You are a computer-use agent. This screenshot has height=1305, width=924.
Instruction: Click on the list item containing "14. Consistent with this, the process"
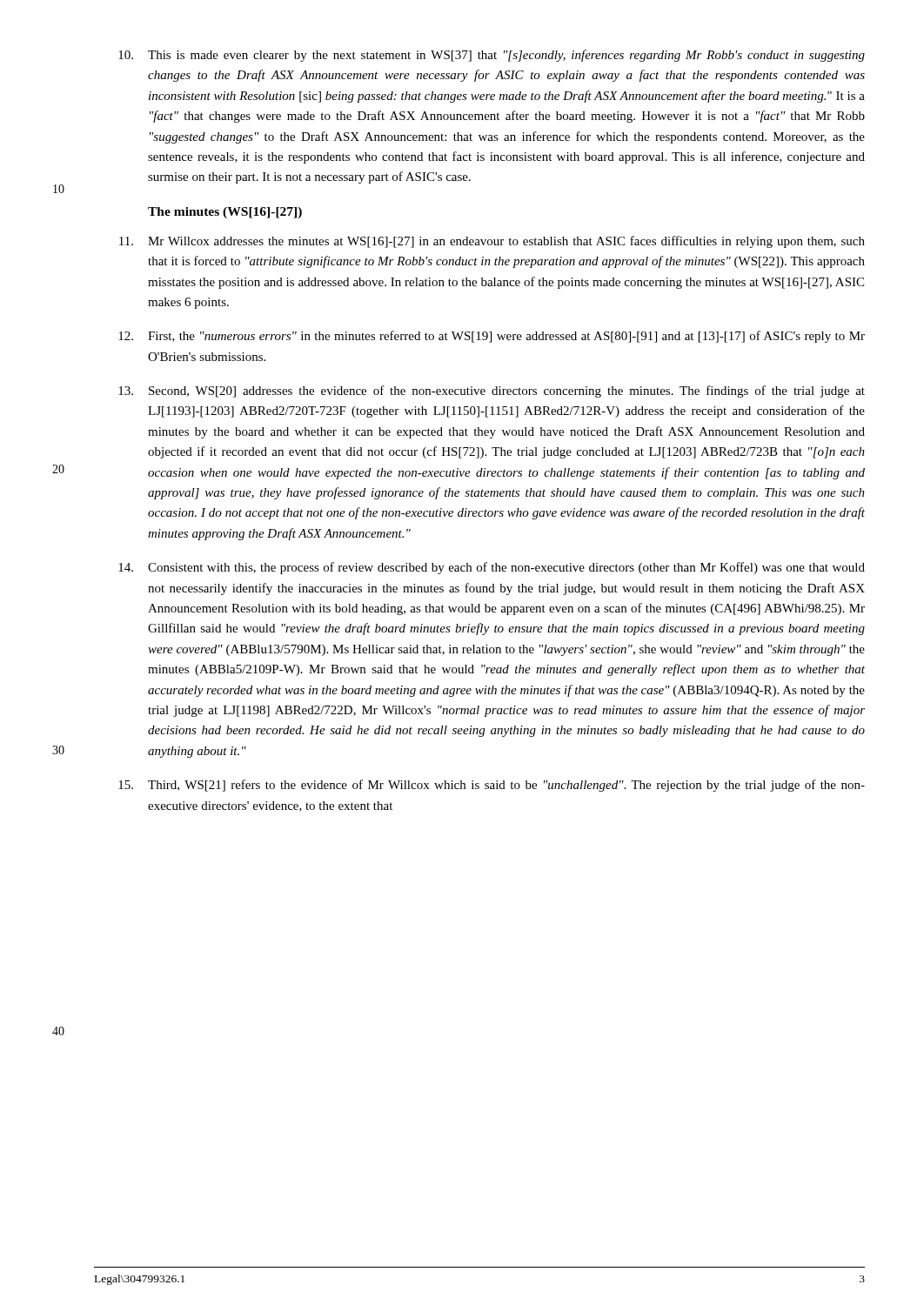479,660
